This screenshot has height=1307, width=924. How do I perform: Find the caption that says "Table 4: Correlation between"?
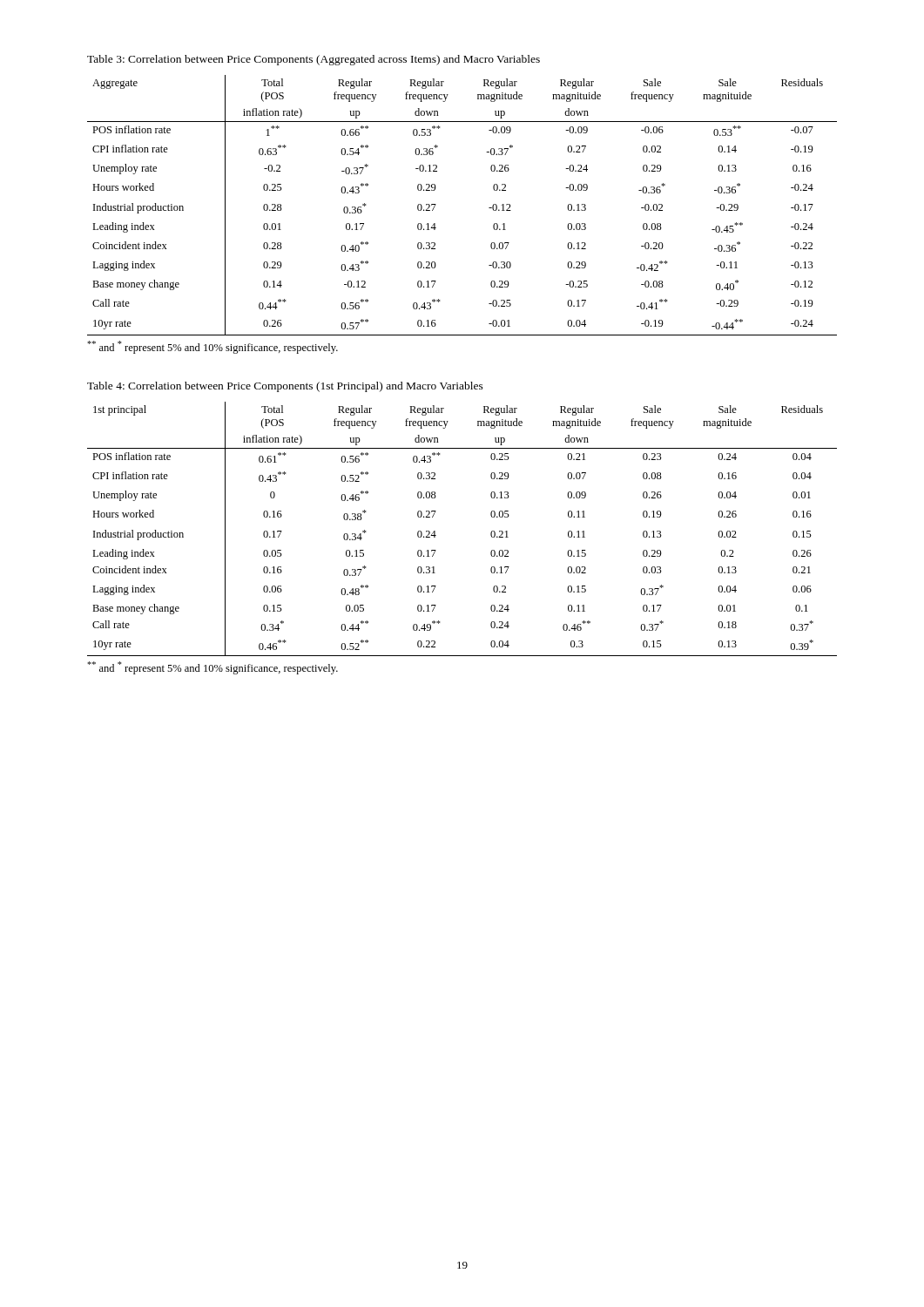pyautogui.click(x=285, y=385)
